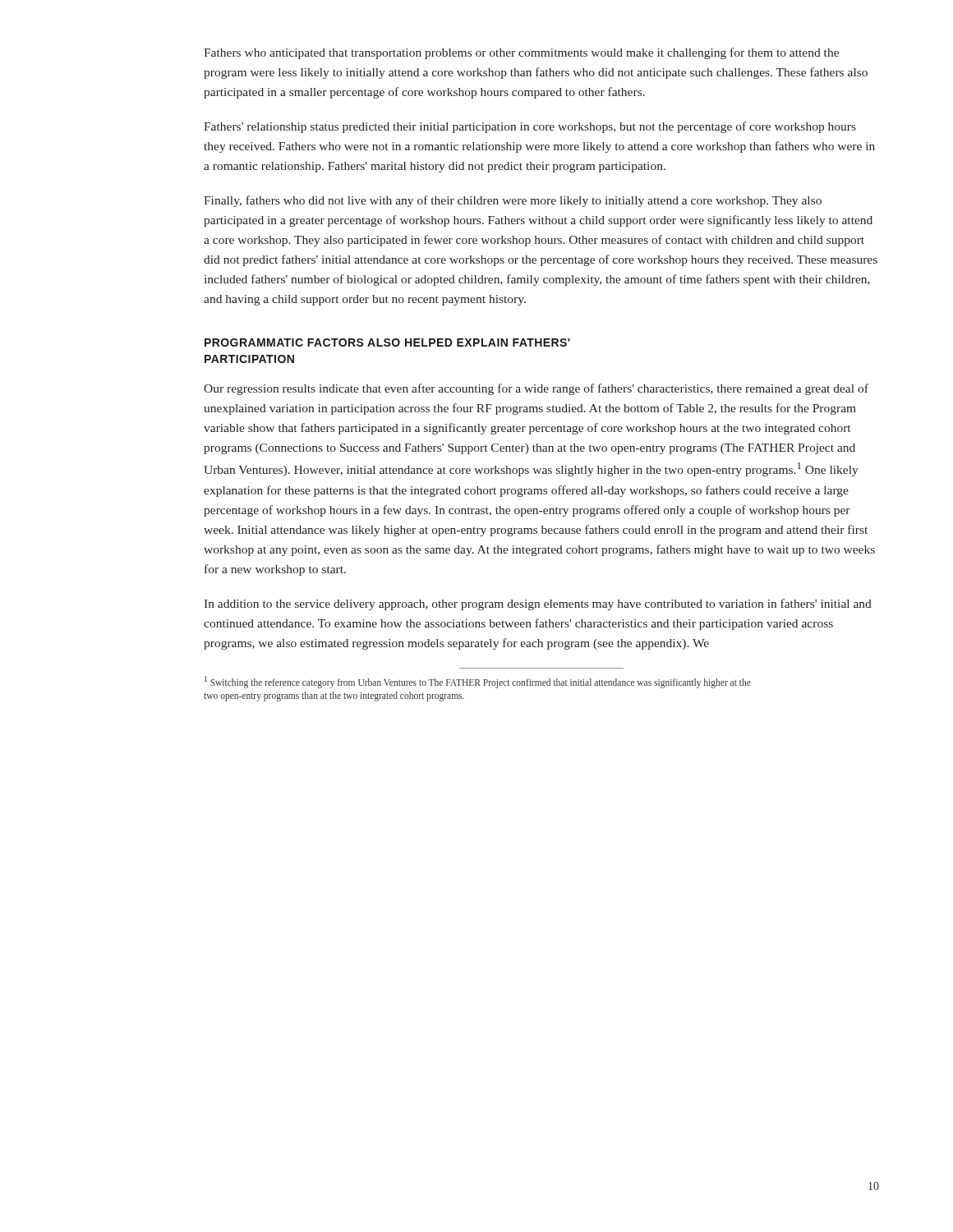This screenshot has height=1232, width=953.
Task: Navigate to the element starting "1 Switching the reference"
Action: pyautogui.click(x=477, y=687)
